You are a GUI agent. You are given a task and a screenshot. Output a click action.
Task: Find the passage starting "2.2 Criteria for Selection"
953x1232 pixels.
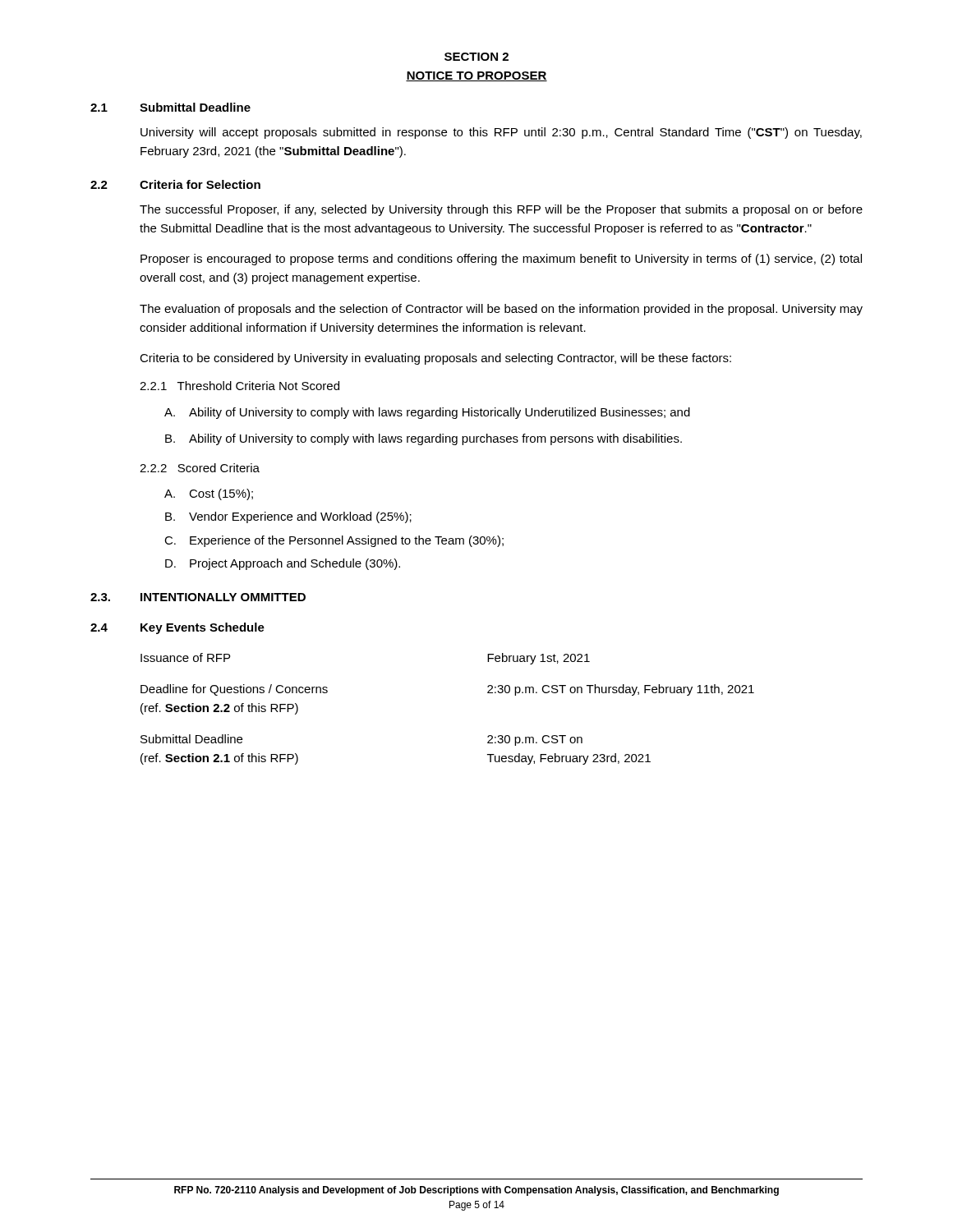tap(176, 184)
